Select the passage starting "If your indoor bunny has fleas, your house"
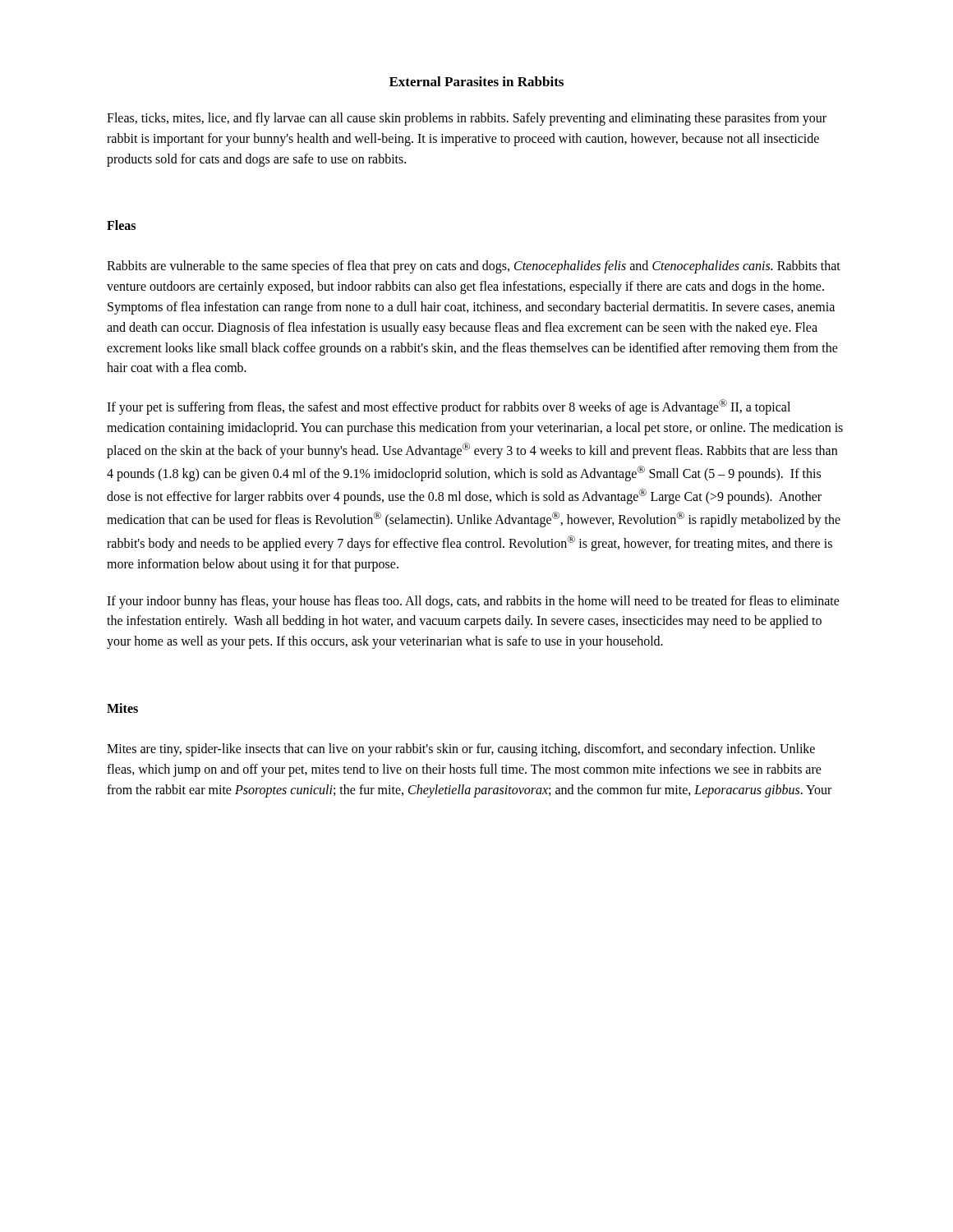 tap(473, 621)
